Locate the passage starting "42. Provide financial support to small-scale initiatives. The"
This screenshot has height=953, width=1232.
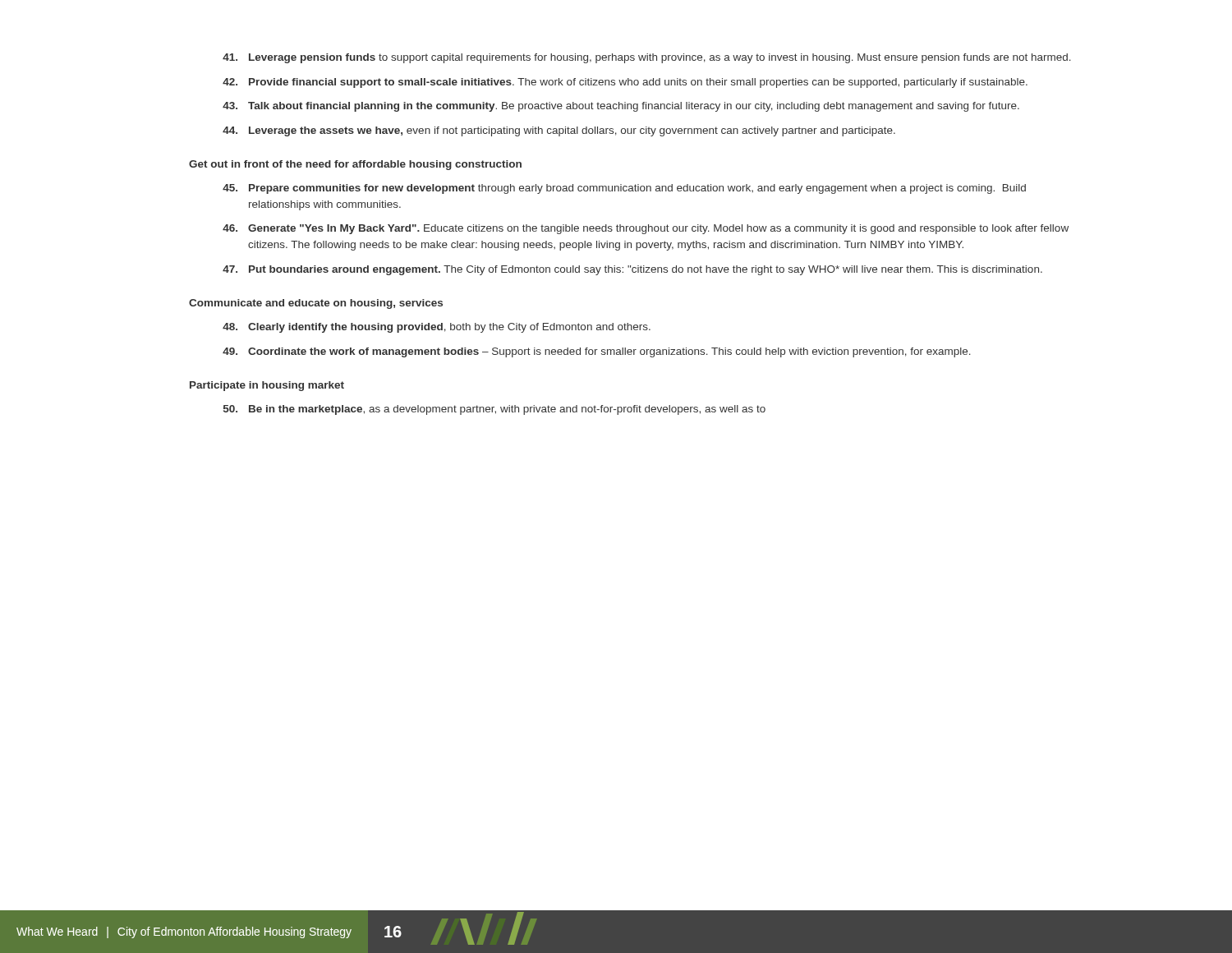pos(632,82)
